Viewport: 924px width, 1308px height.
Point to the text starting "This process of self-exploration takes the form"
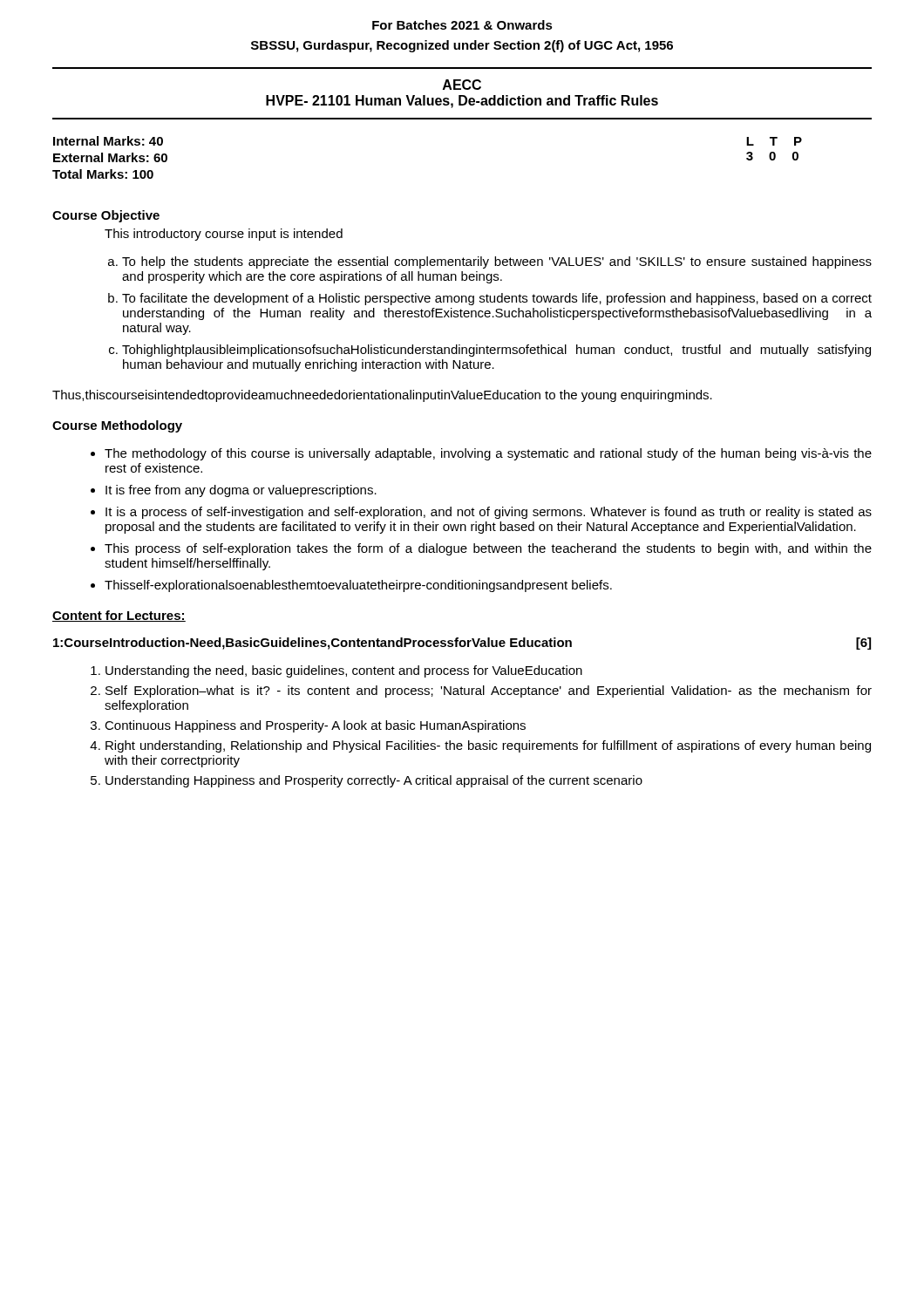488,555
